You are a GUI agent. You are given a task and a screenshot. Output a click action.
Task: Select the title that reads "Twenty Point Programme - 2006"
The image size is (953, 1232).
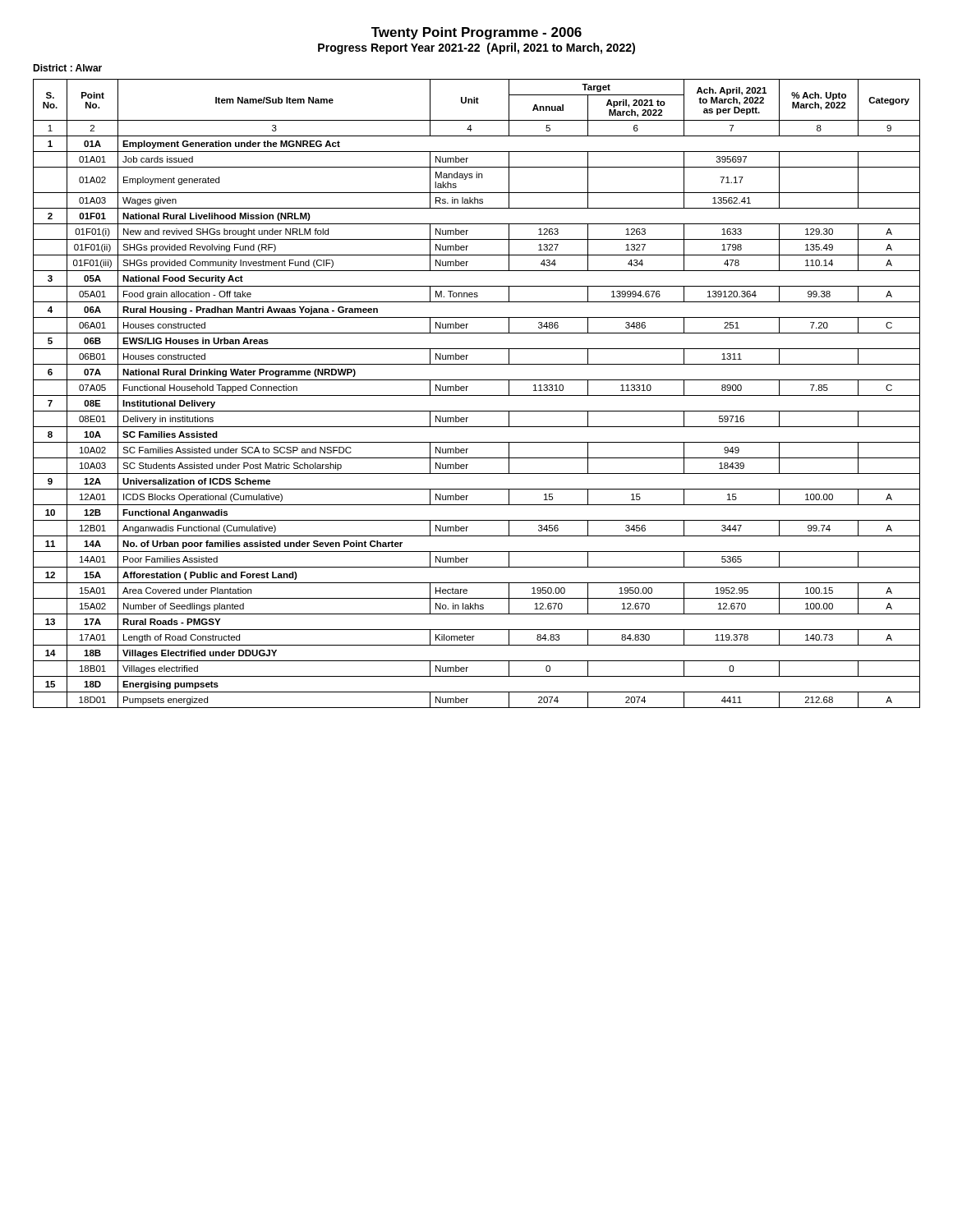(476, 39)
